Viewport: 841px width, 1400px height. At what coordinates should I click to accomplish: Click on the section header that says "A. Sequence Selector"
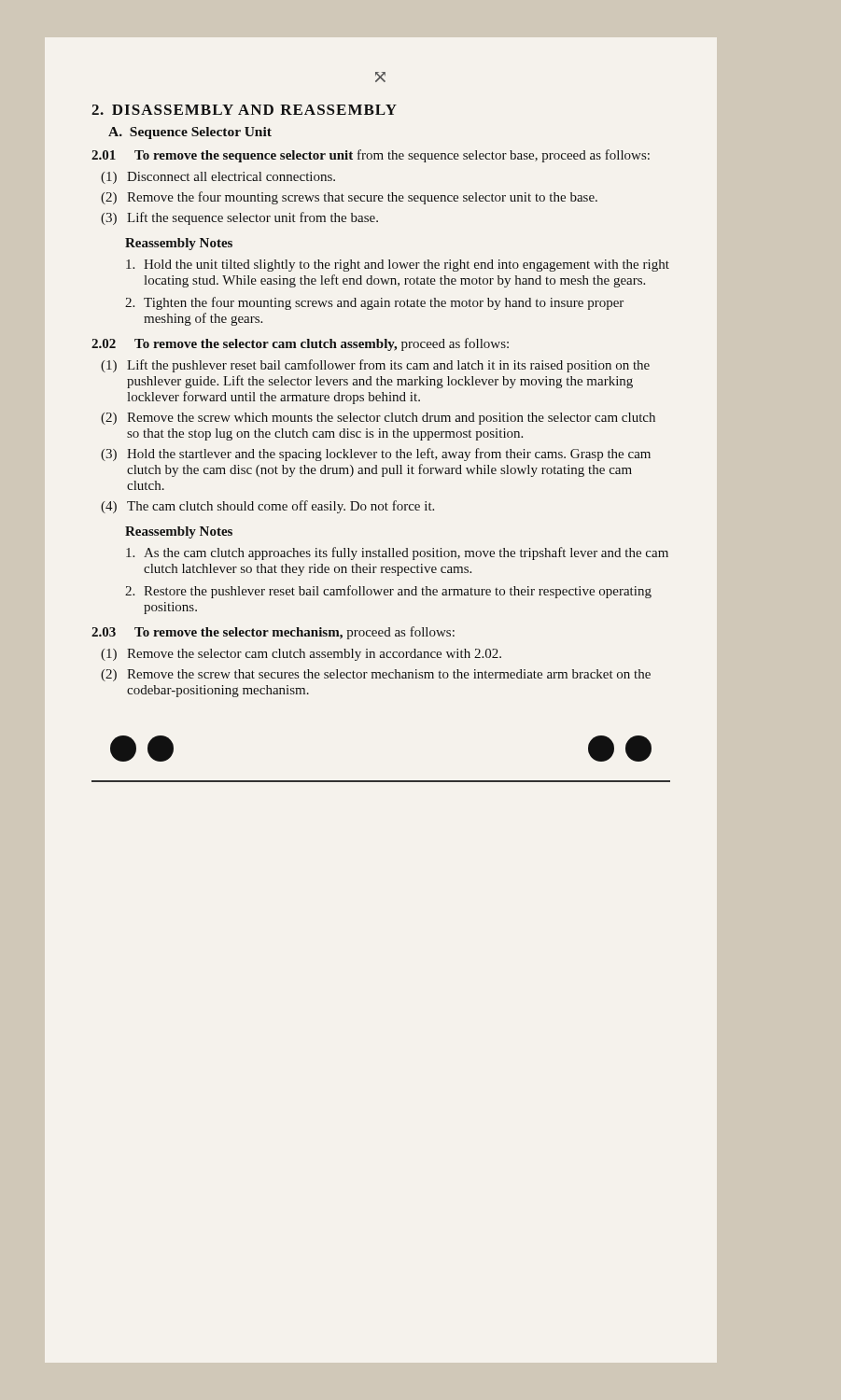190,131
